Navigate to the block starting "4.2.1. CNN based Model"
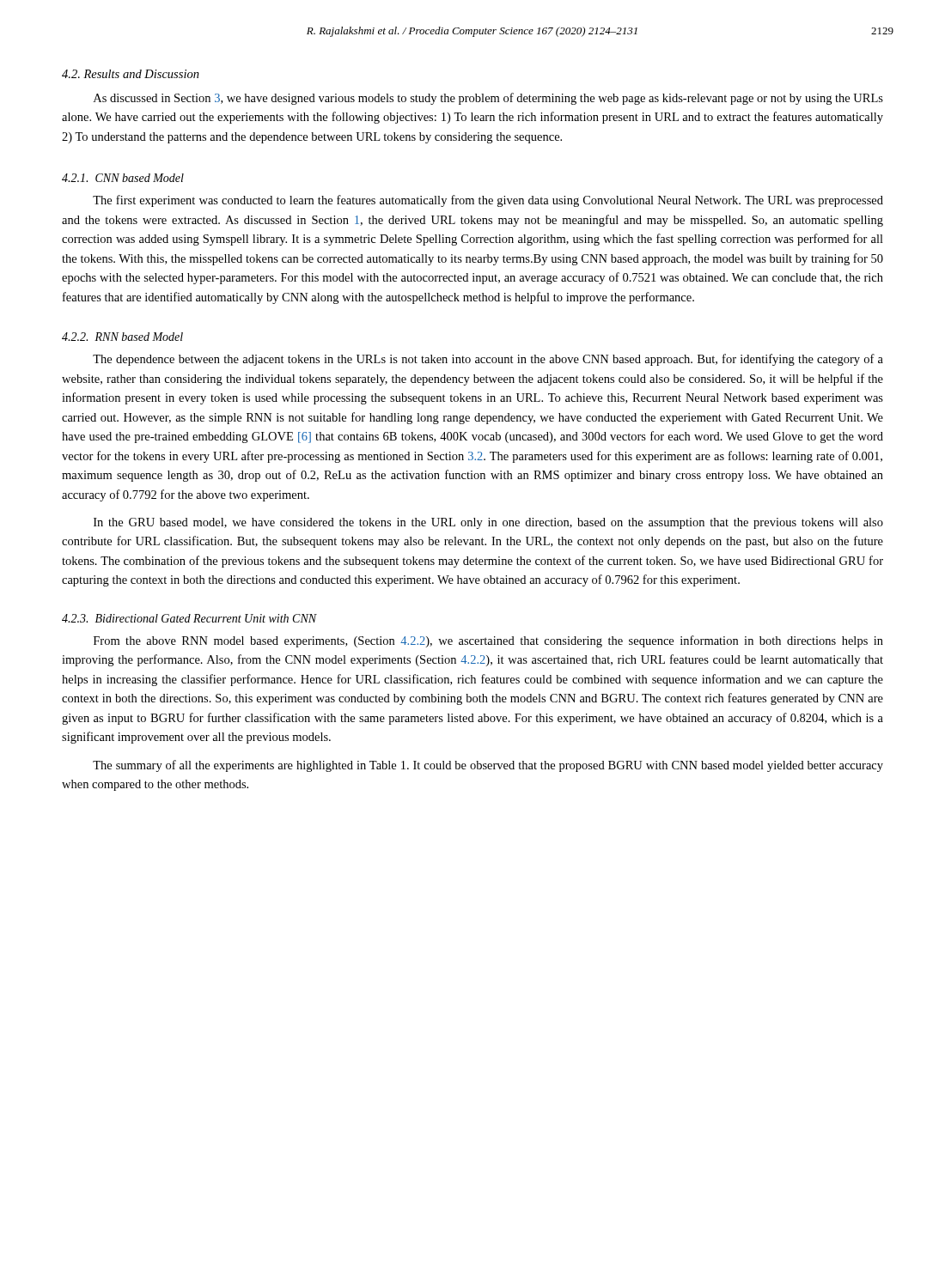 123,179
